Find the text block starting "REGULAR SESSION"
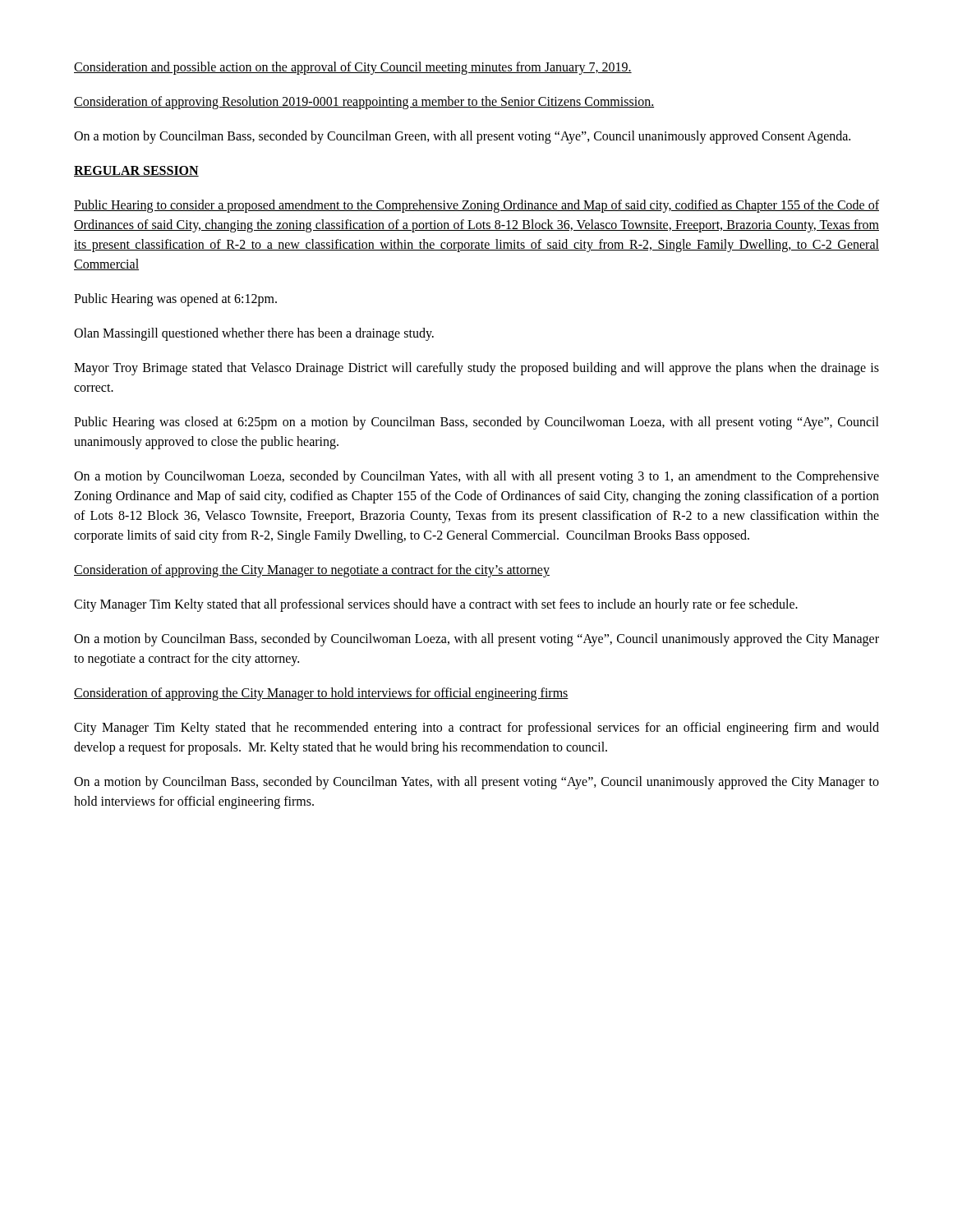Viewport: 953px width, 1232px height. (x=136, y=171)
